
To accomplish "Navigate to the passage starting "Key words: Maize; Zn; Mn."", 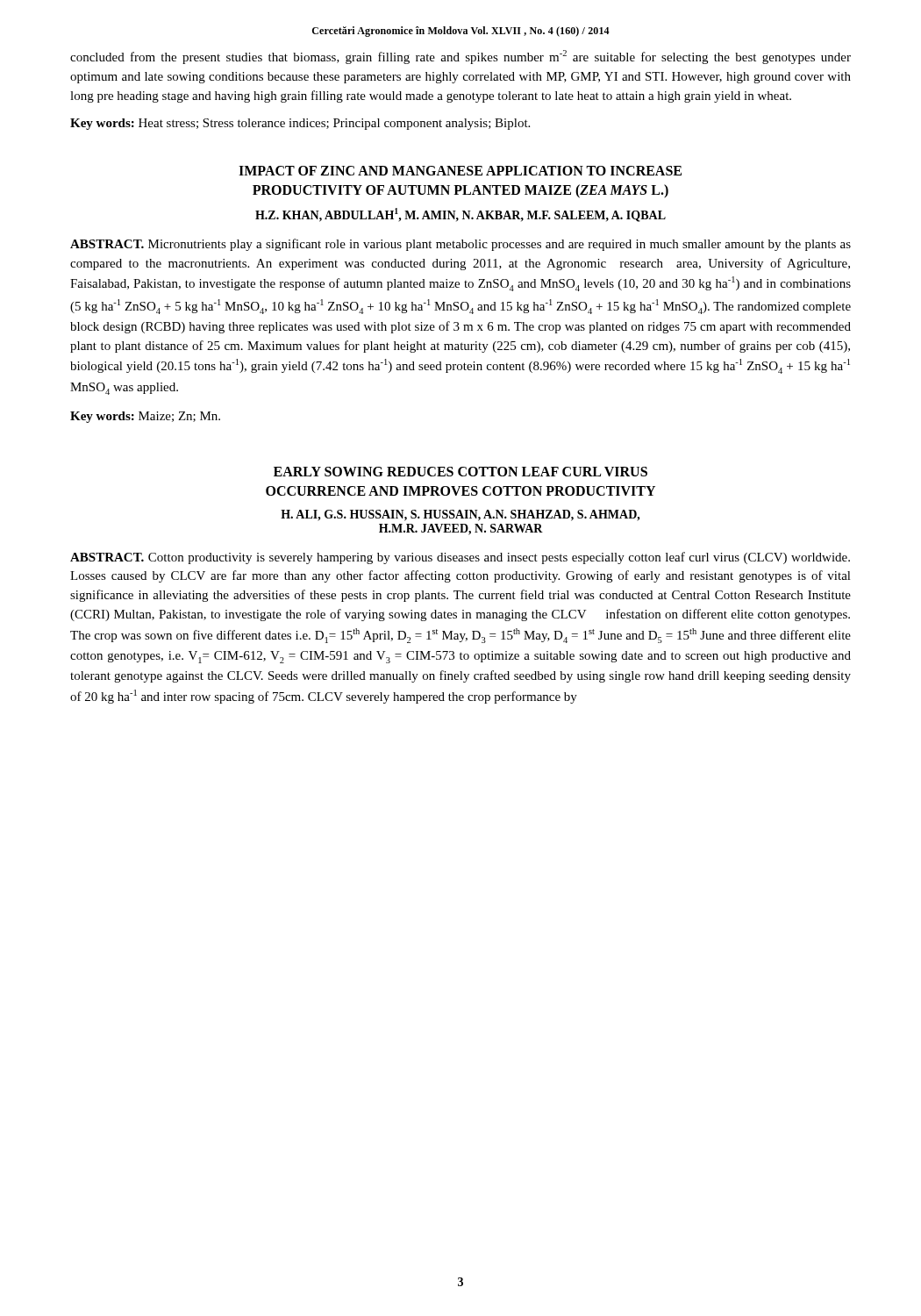I will [146, 416].
